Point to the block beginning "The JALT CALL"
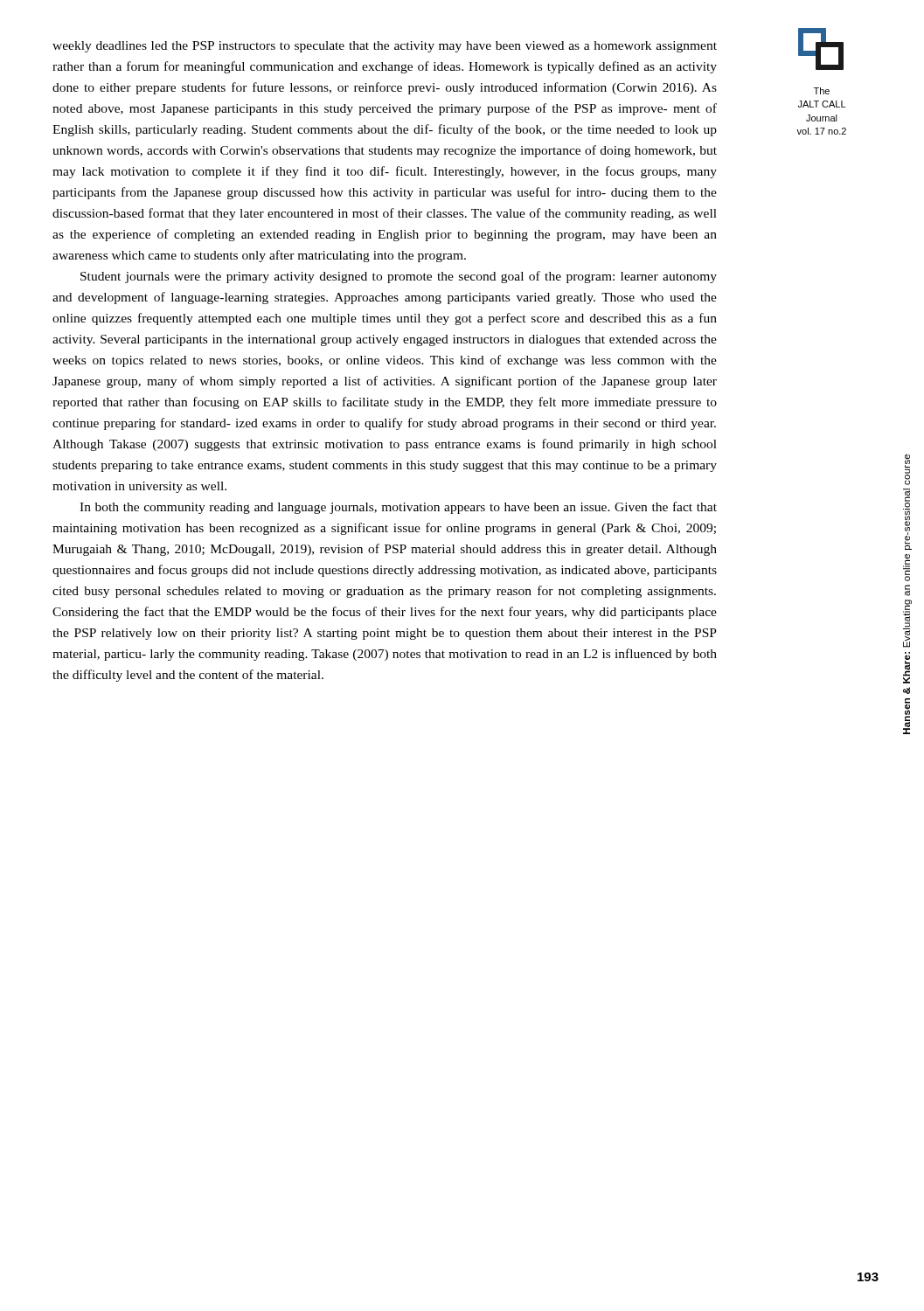924x1311 pixels. pyautogui.click(x=822, y=111)
